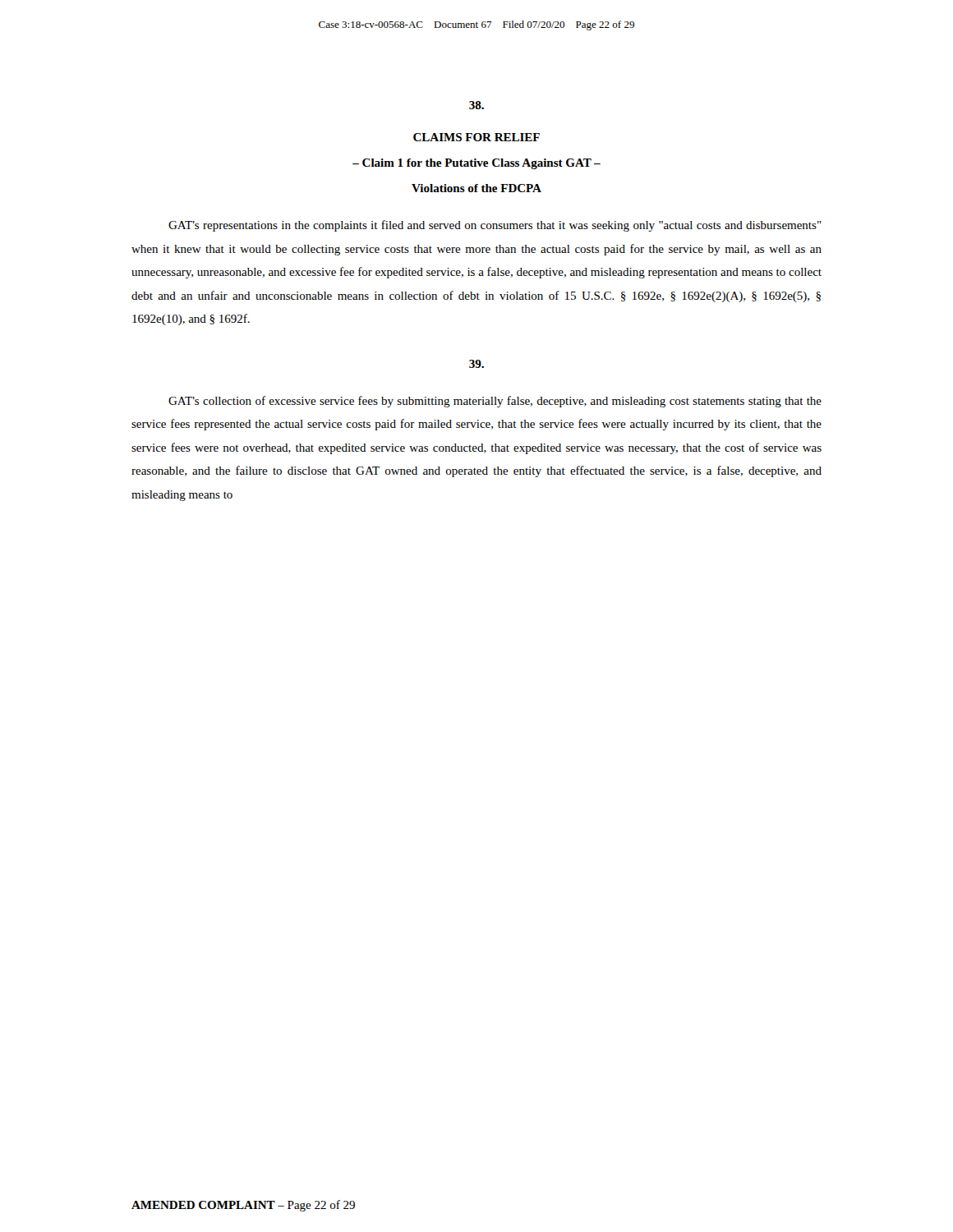The height and width of the screenshot is (1232, 953).
Task: Select the section header that says "CLAIMS FOR RELIEF"
Action: point(476,137)
